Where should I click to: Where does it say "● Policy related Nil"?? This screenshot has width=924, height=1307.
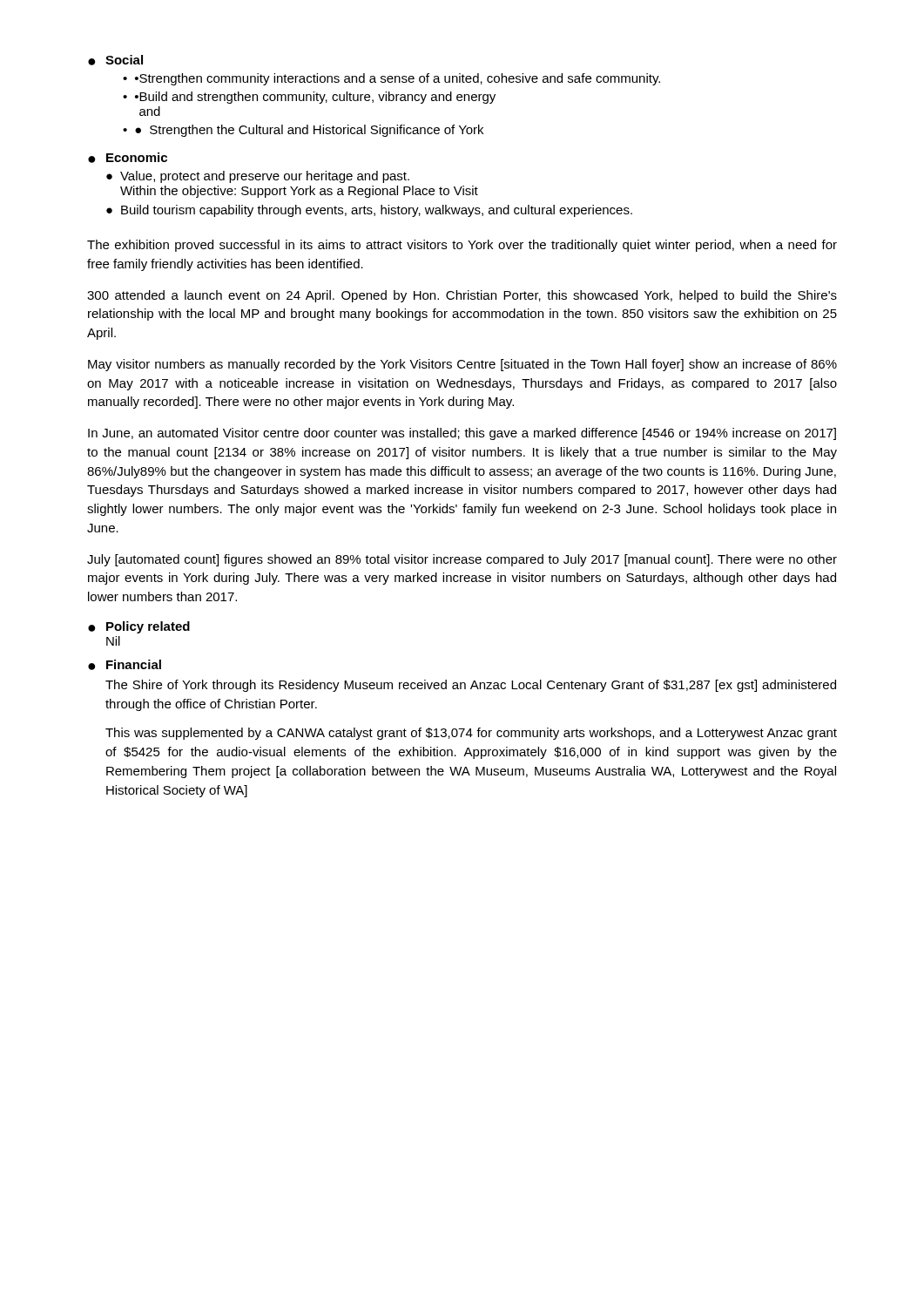coord(139,627)
